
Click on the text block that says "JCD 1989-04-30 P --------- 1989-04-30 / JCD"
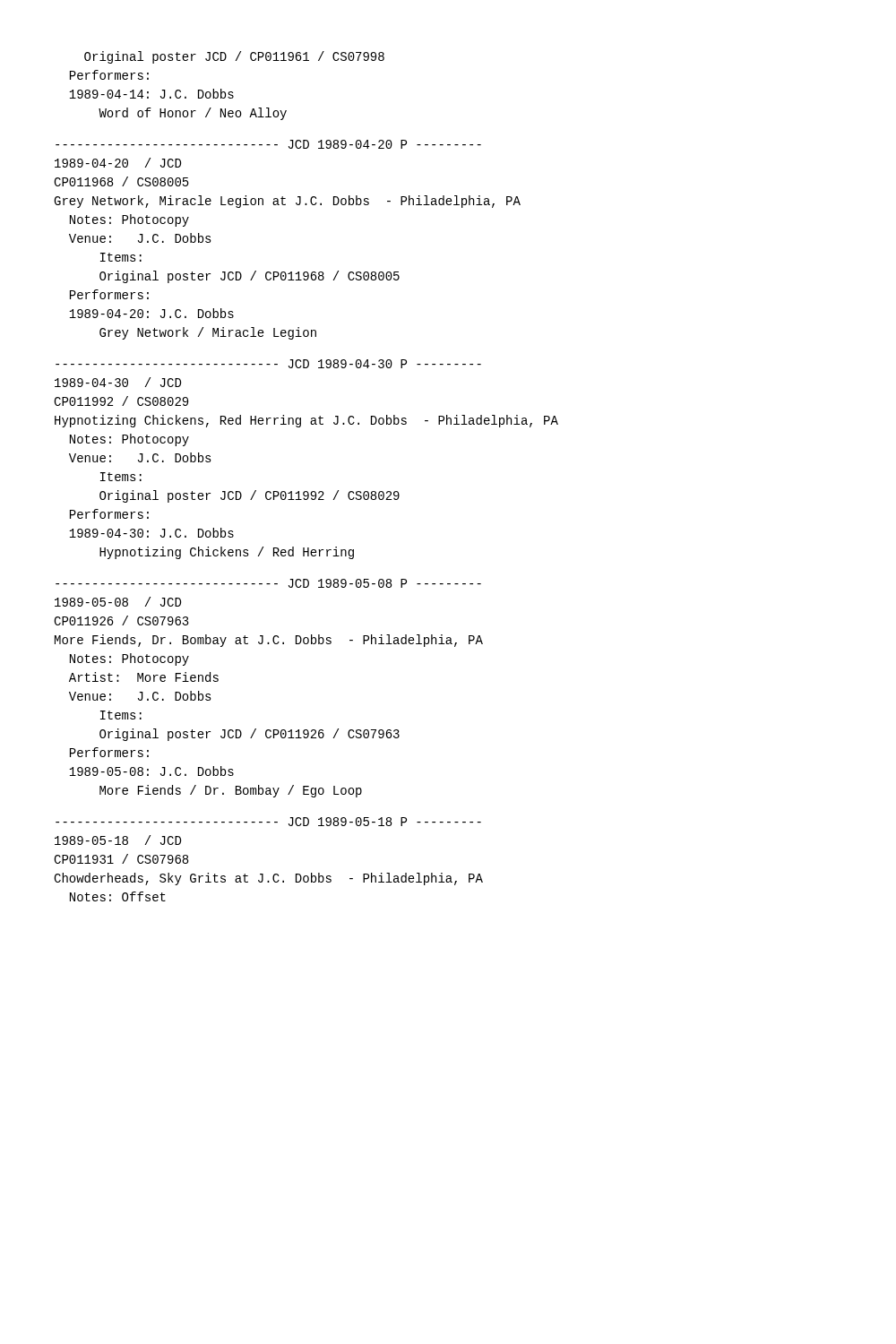(268, 364)
